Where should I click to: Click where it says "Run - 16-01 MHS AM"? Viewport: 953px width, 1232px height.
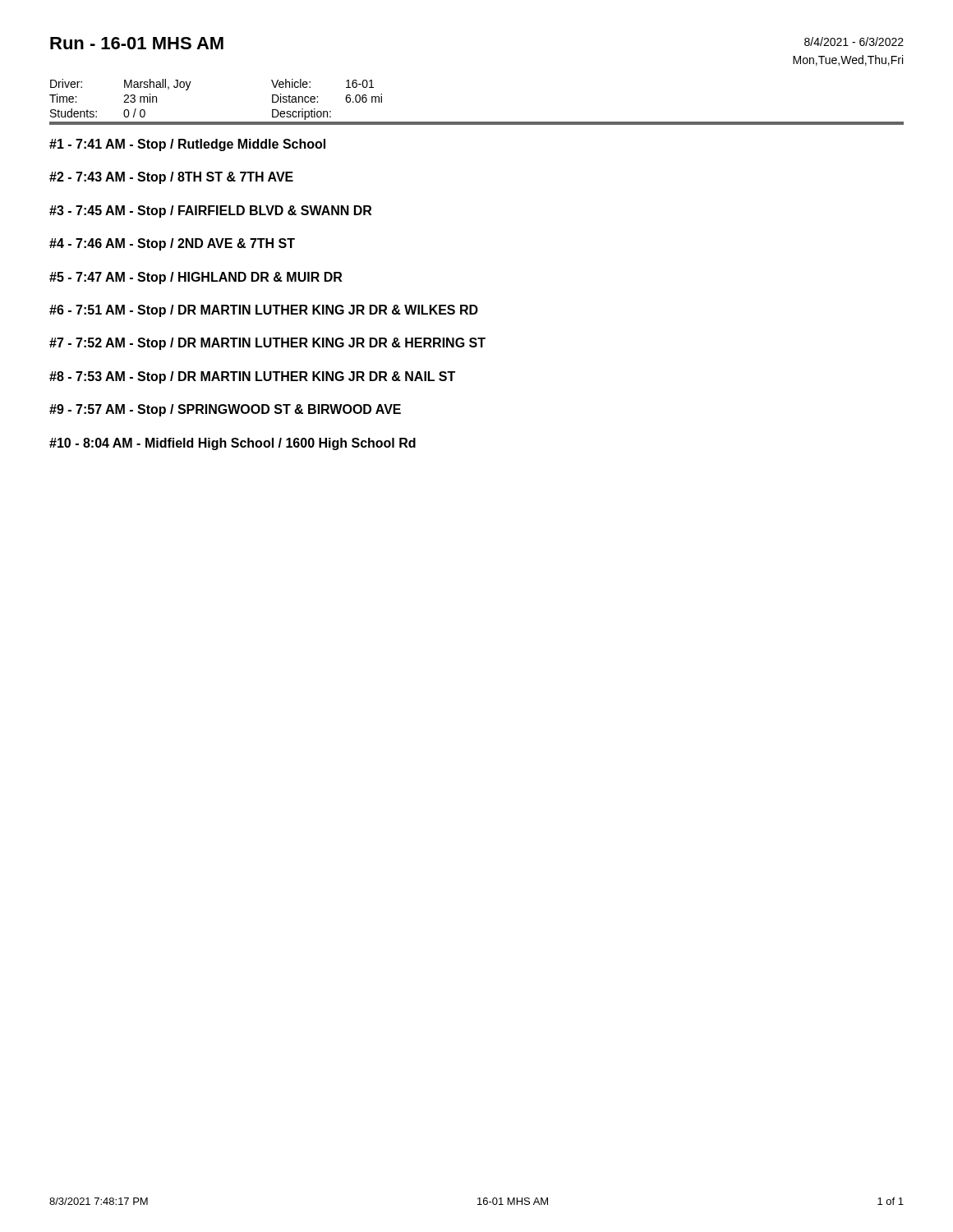[137, 43]
